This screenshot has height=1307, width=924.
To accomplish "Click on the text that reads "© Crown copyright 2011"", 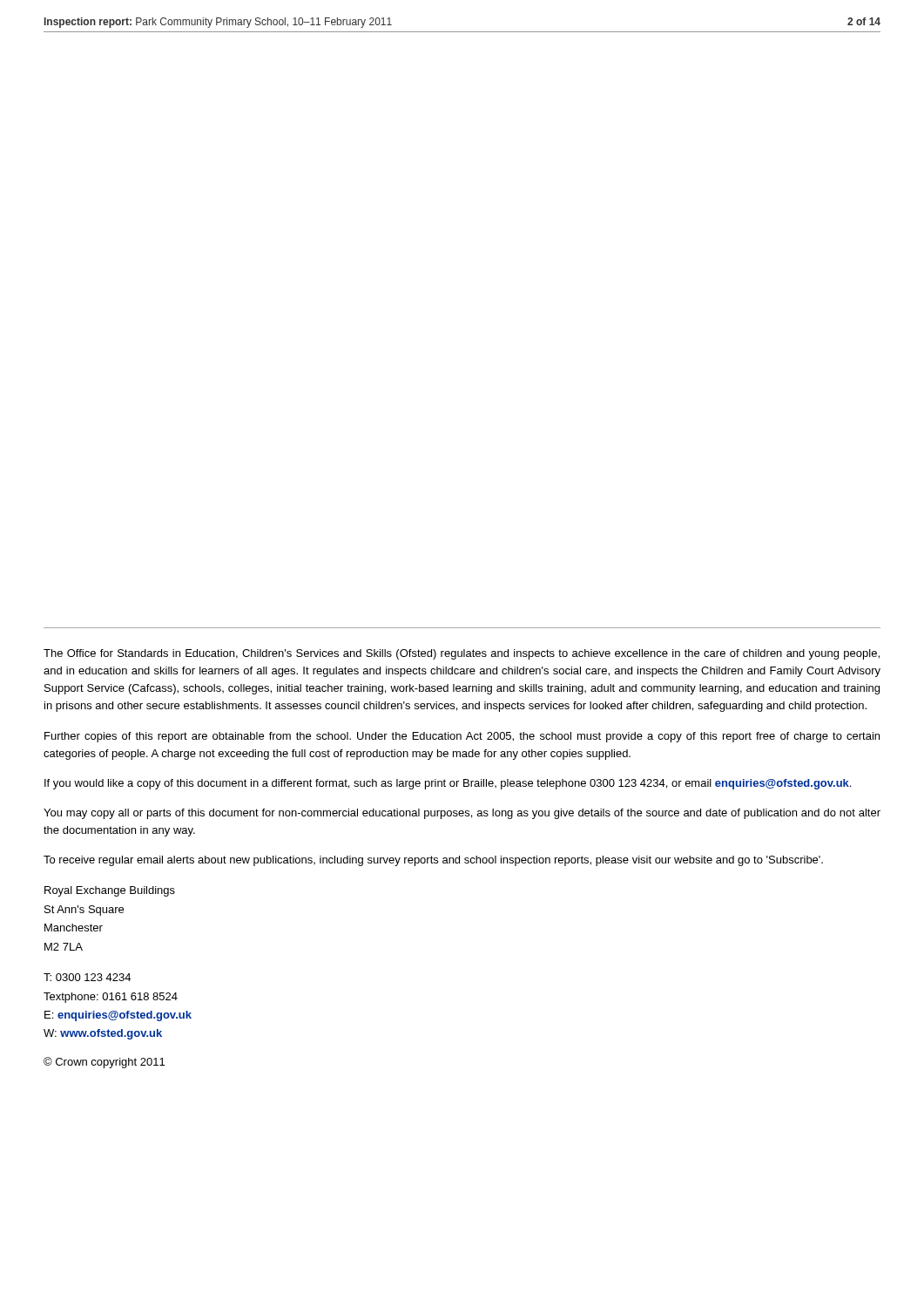I will [104, 1063].
